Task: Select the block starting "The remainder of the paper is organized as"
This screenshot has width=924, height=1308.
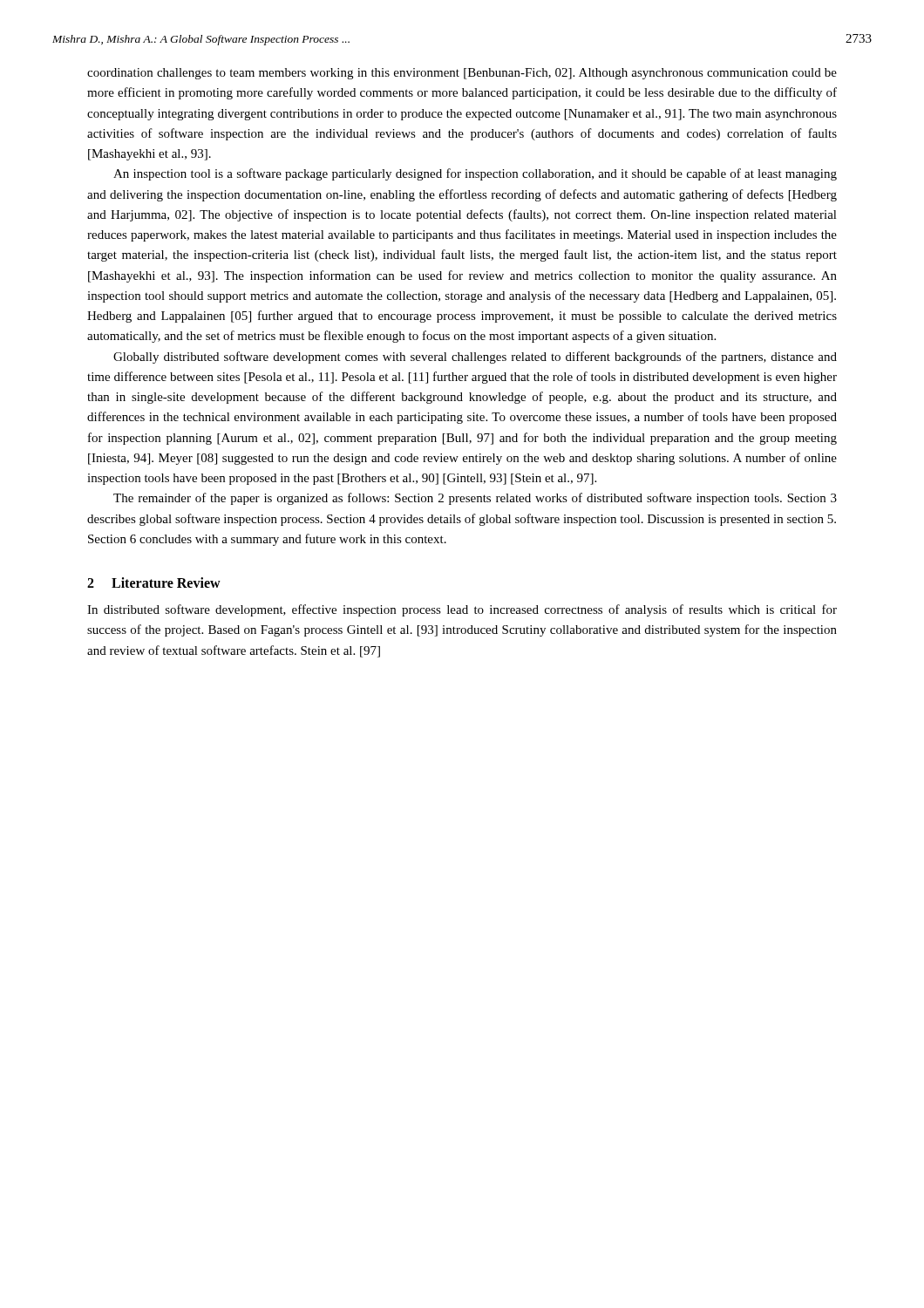Action: 462,519
